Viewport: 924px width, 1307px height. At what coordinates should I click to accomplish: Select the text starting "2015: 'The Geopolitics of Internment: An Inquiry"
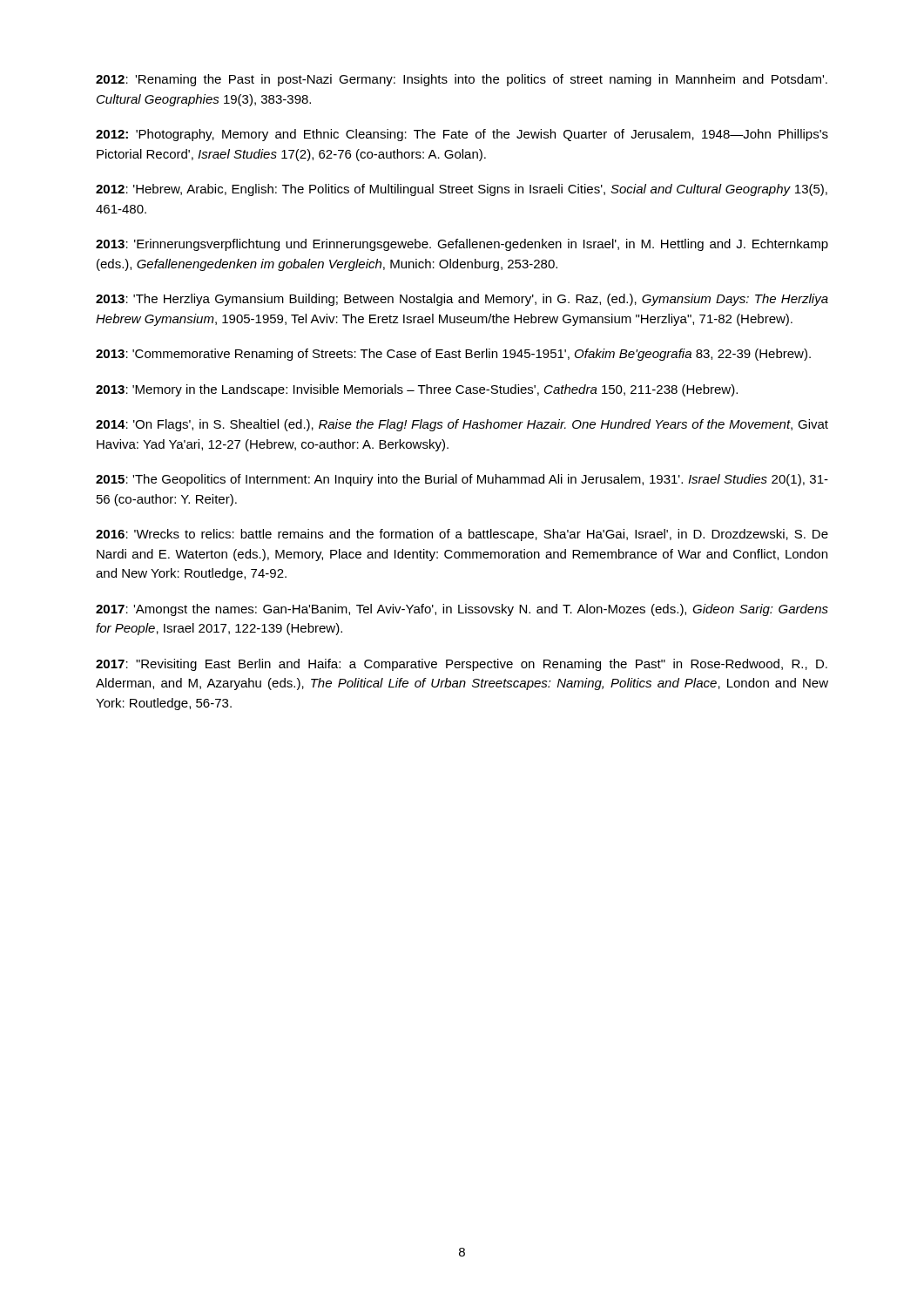(x=462, y=489)
